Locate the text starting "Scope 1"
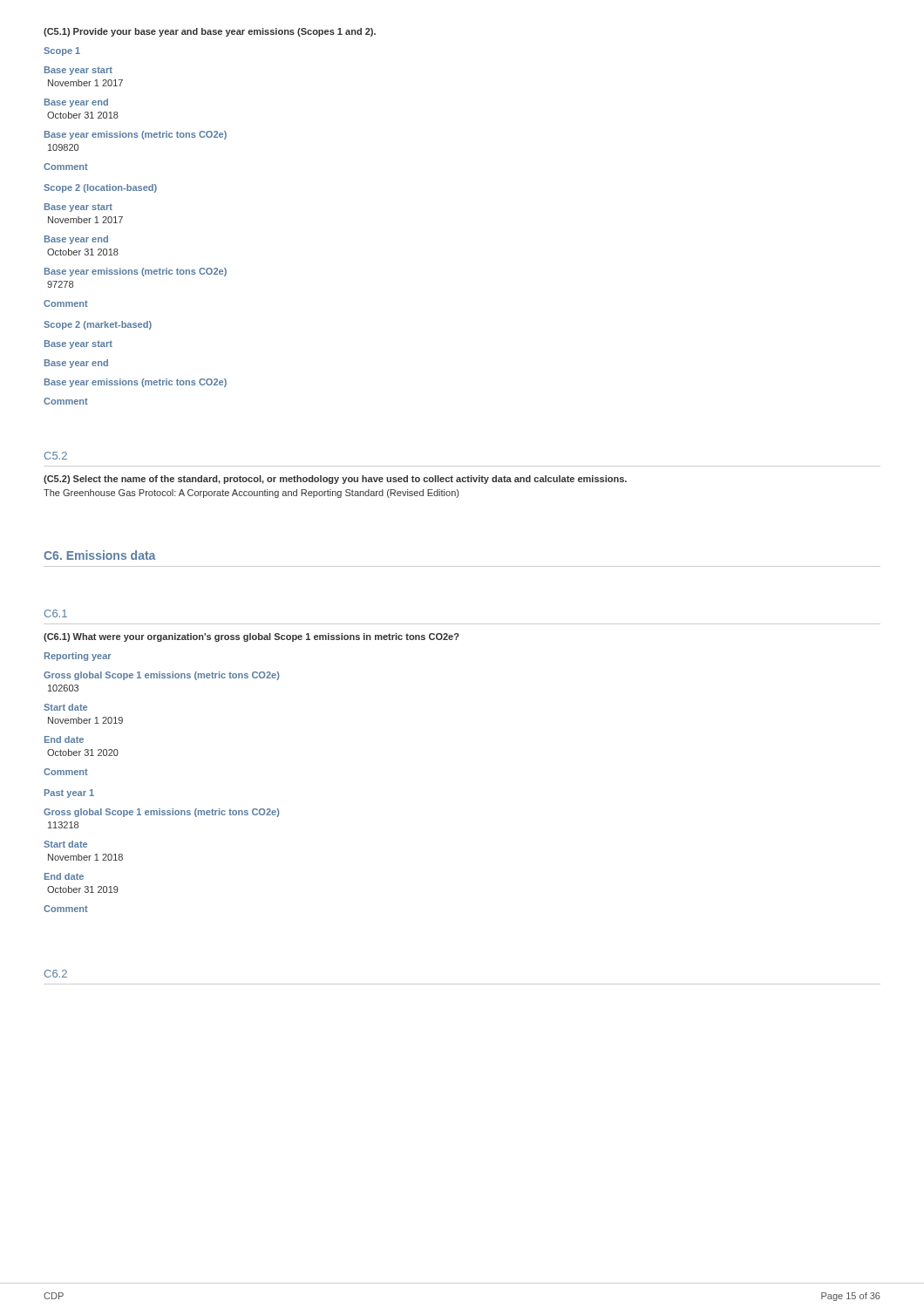924x1308 pixels. [x=62, y=51]
